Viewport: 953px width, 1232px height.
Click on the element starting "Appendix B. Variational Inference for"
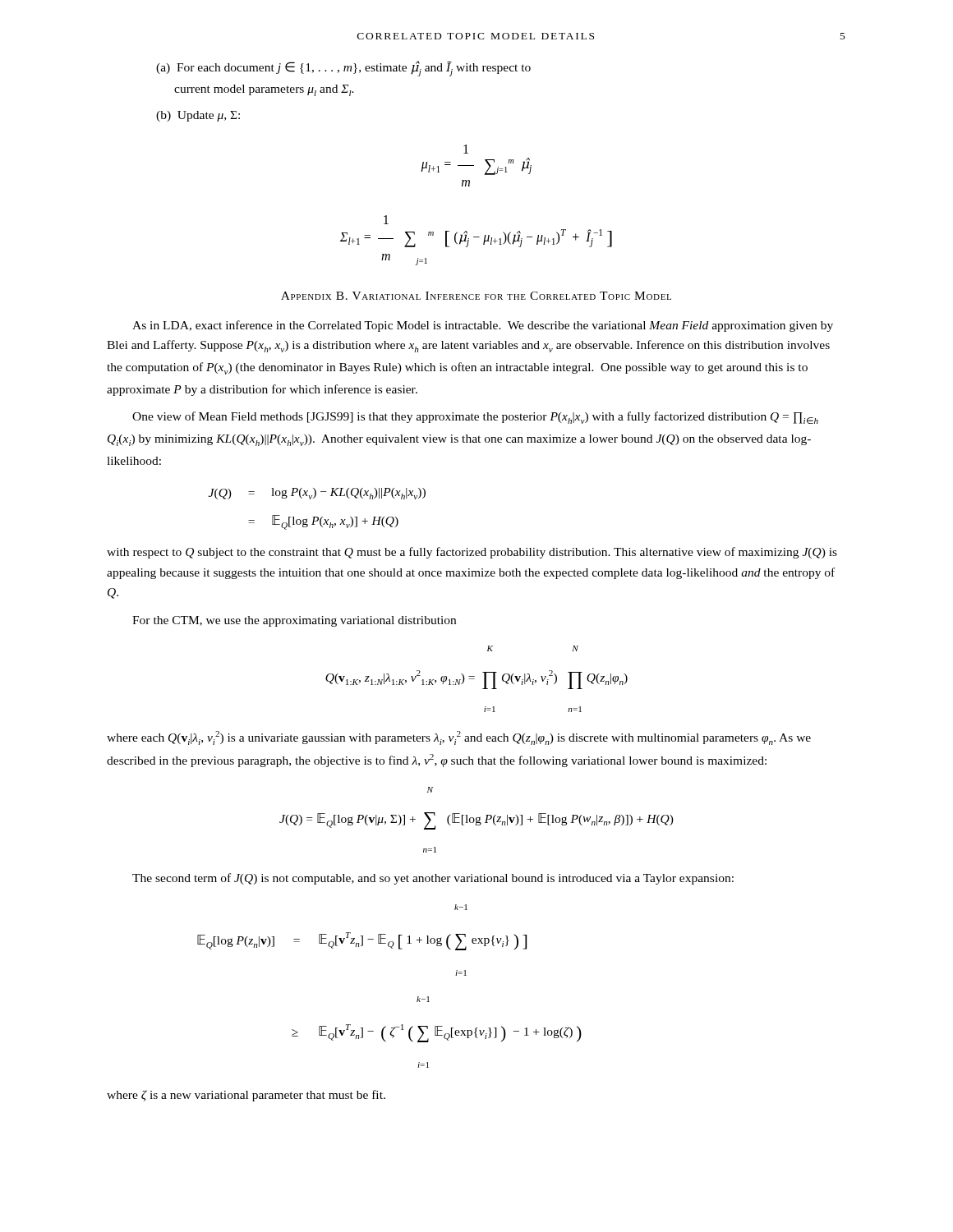476,295
